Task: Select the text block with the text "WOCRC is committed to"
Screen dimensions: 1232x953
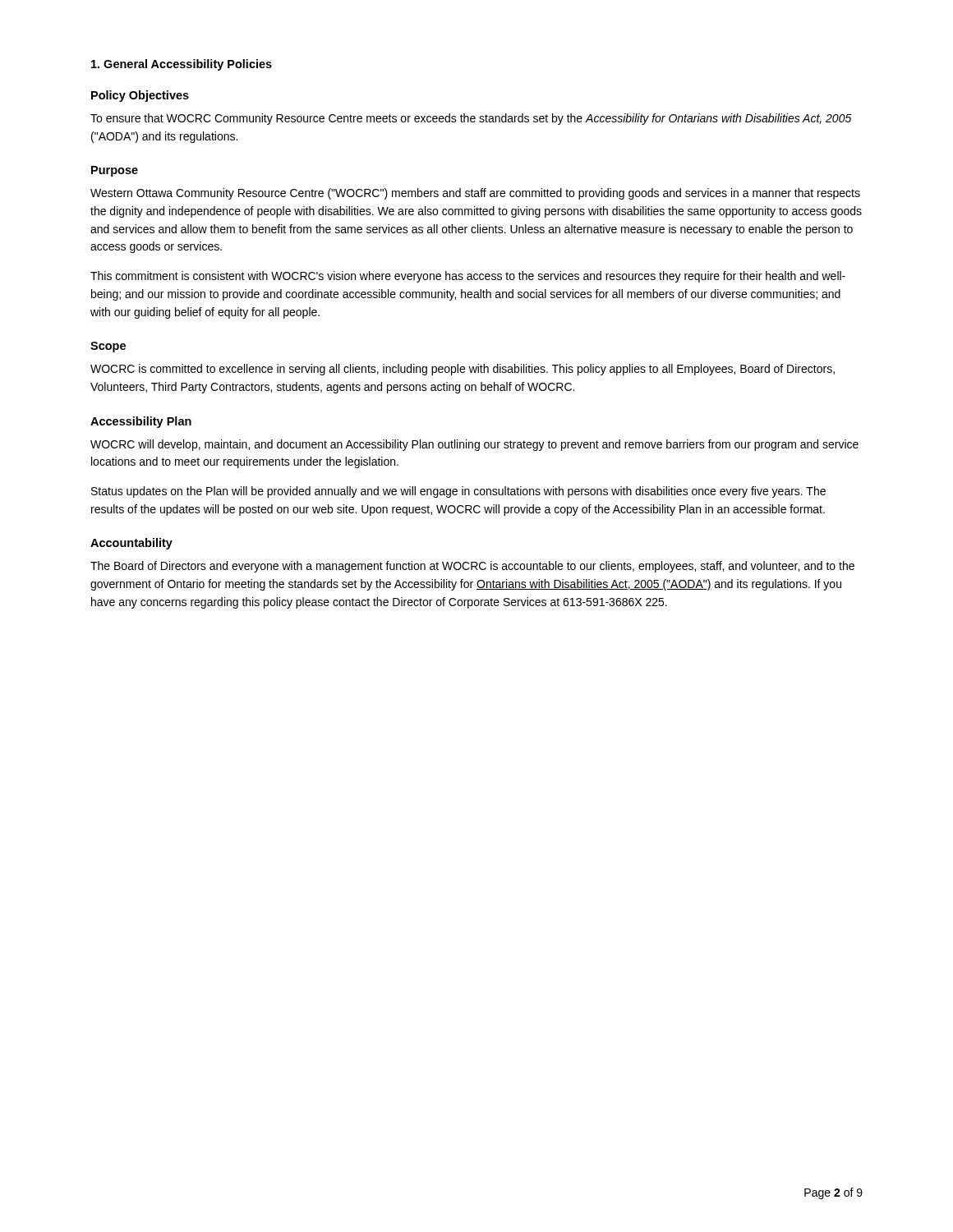Action: (x=463, y=378)
